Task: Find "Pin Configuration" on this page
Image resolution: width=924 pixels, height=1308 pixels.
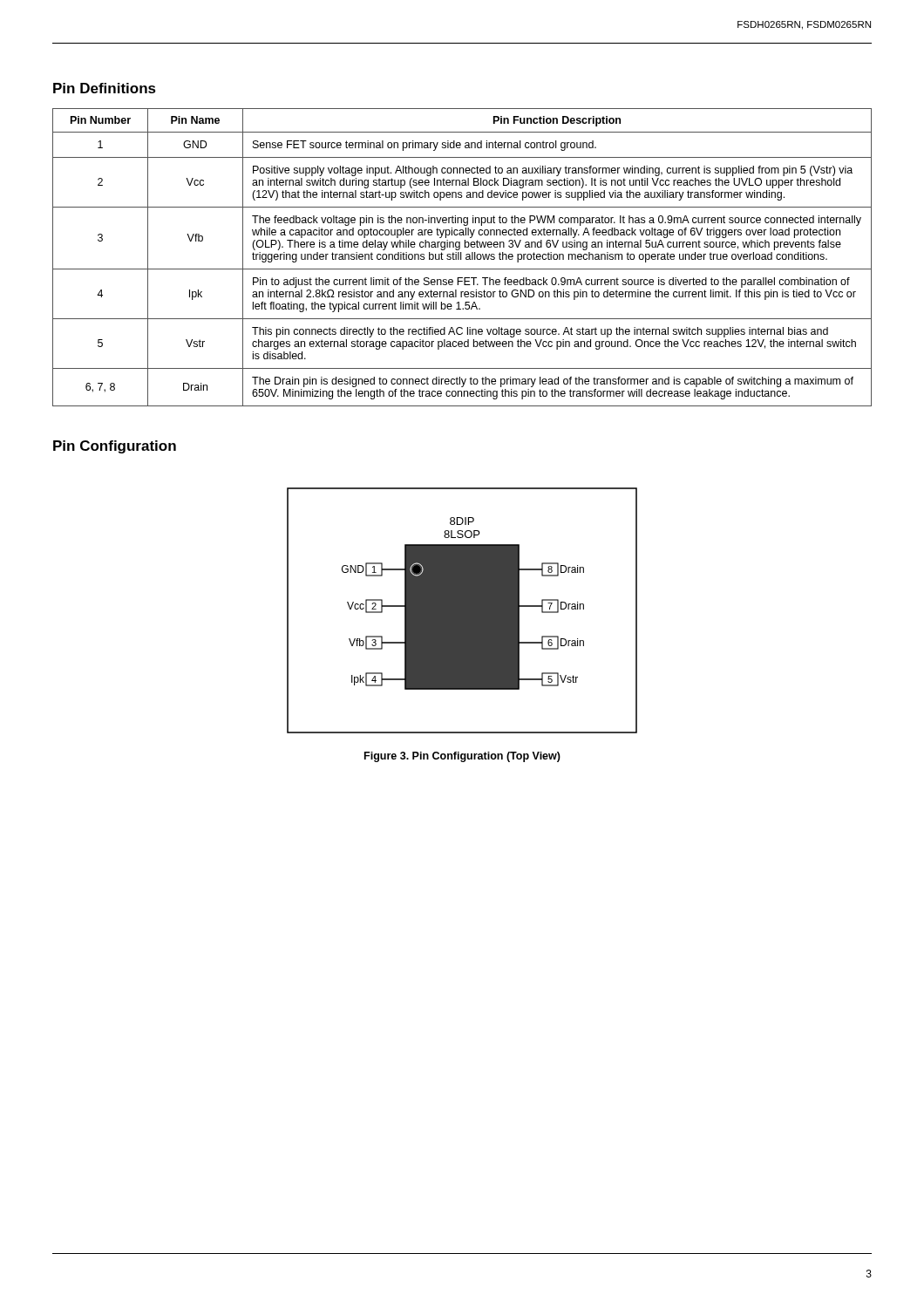Action: tap(114, 446)
